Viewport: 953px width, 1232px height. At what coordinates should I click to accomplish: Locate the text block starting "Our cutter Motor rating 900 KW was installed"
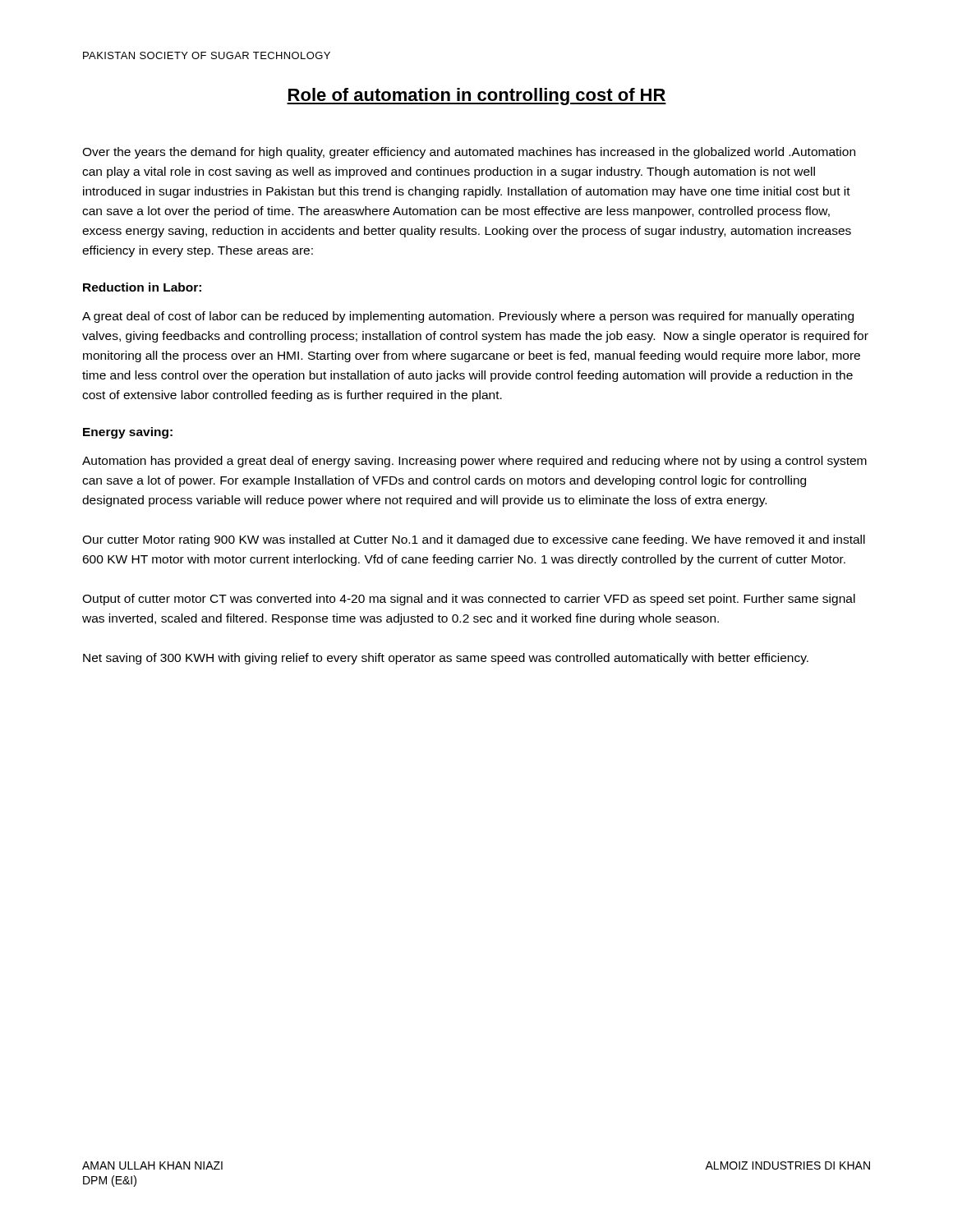pyautogui.click(x=474, y=549)
